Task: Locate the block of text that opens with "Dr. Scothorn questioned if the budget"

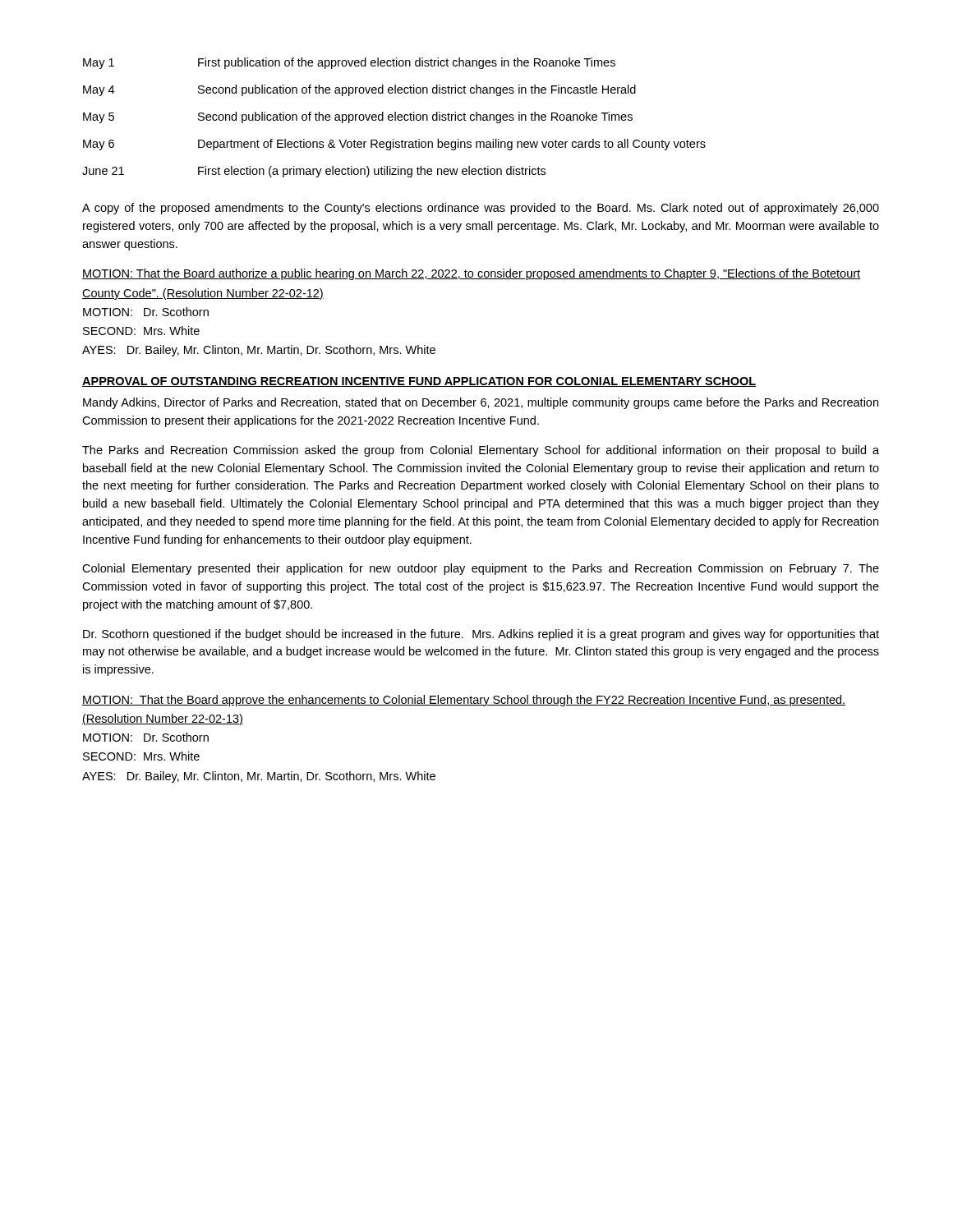Action: coord(481,652)
